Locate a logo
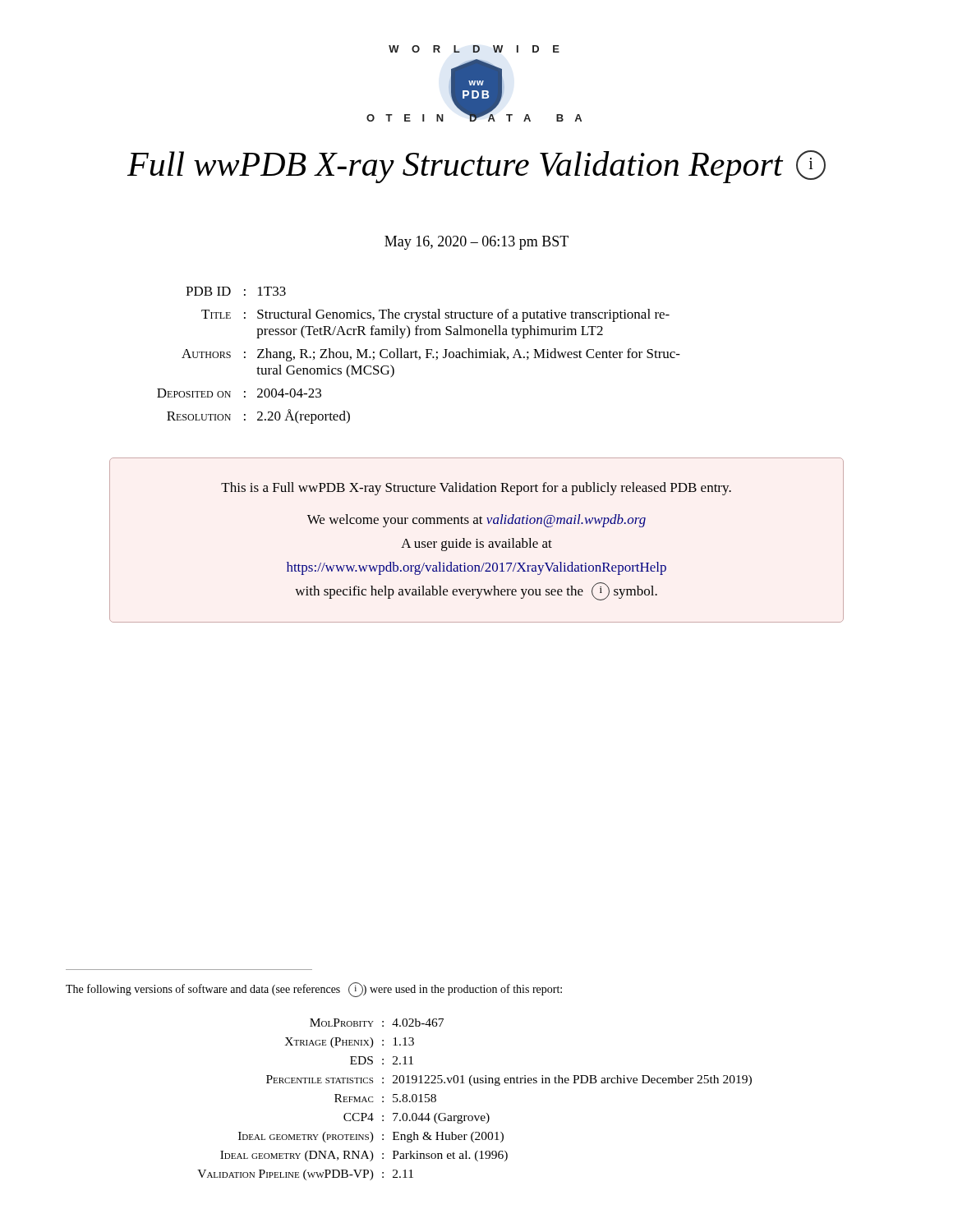This screenshot has width=953, height=1232. (x=476, y=86)
